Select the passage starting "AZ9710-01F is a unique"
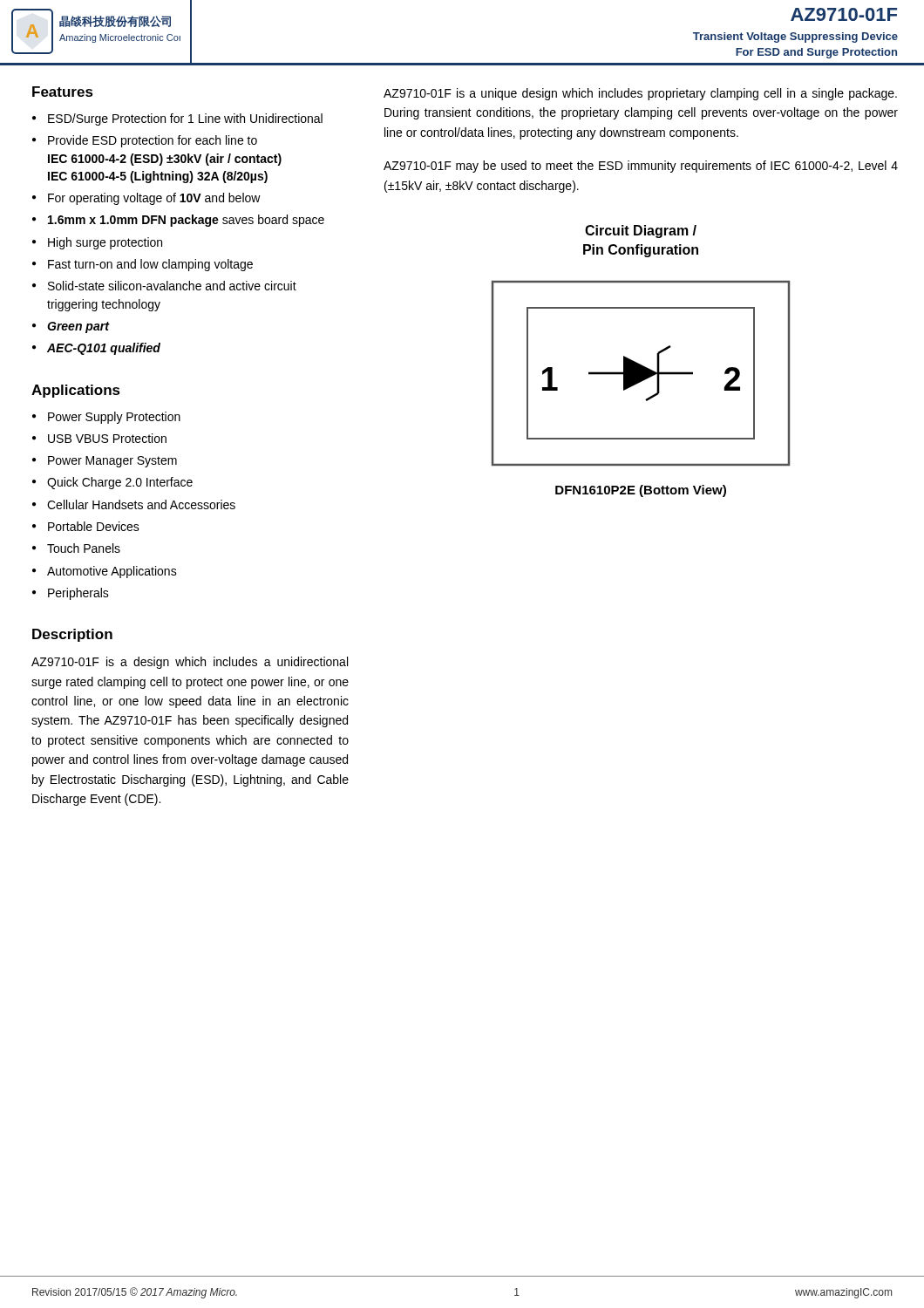This screenshot has width=924, height=1308. coord(641,113)
